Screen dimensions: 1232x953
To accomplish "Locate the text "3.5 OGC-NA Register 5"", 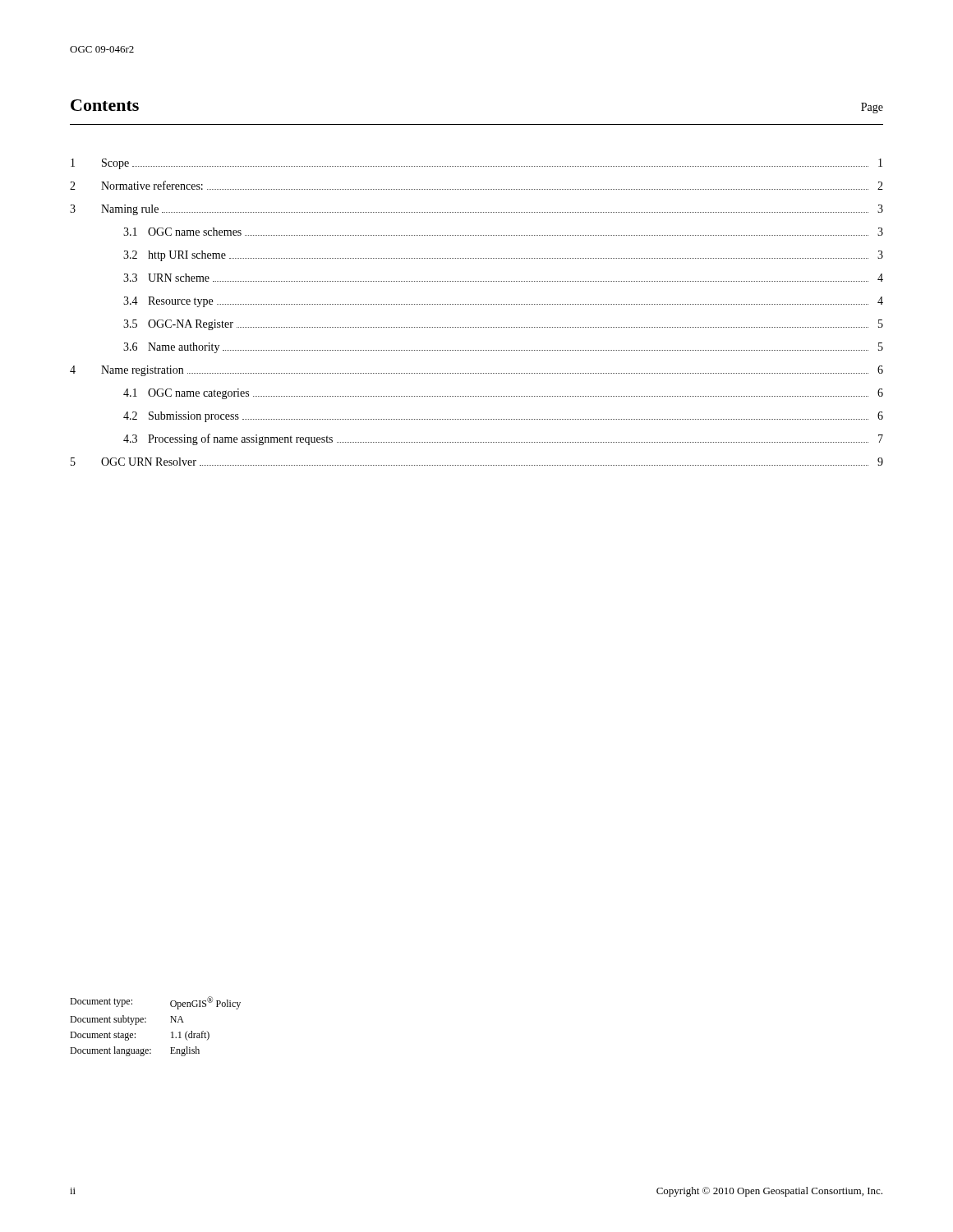I will click(503, 324).
